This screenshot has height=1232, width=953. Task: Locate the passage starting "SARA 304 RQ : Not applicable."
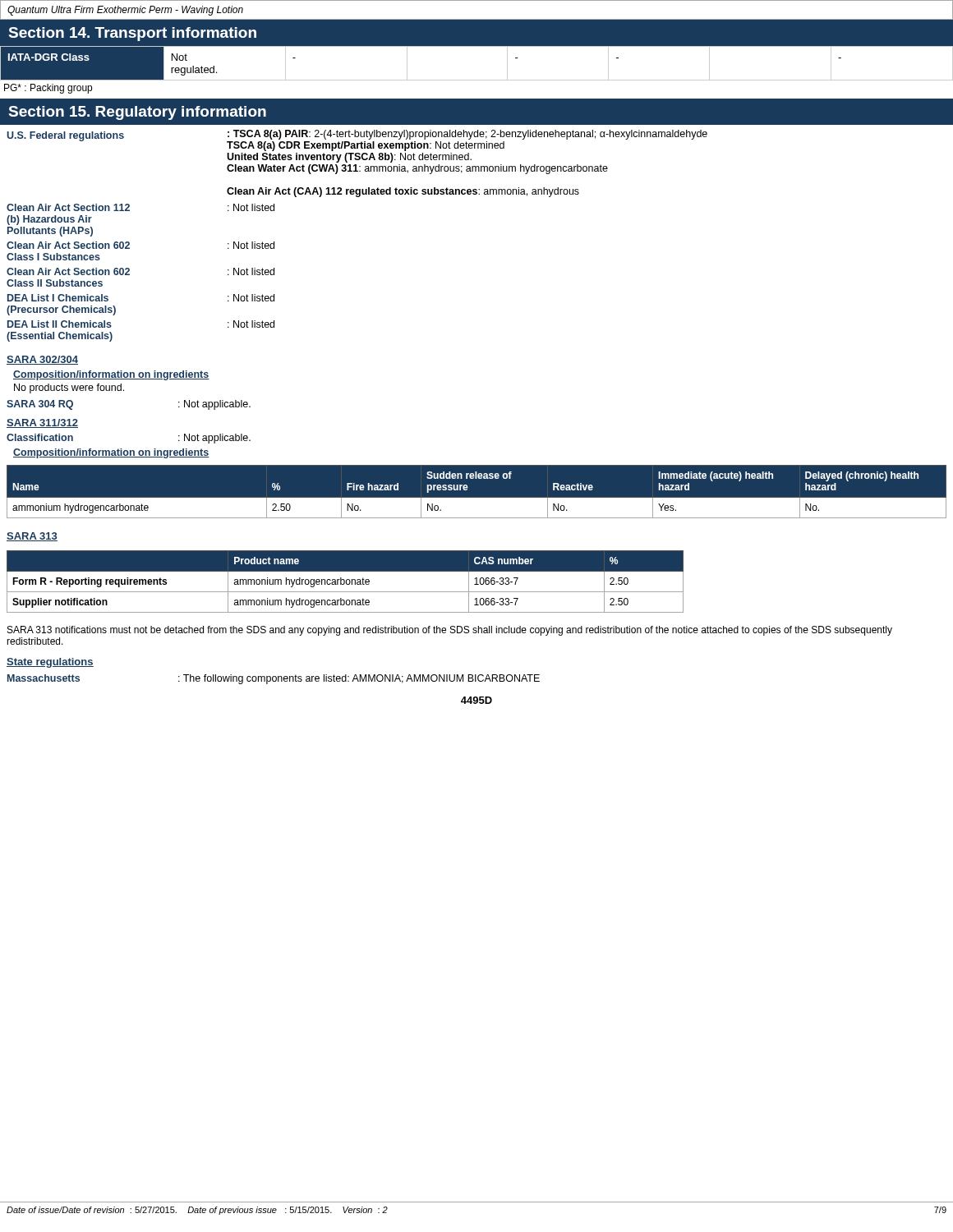(41, 405)
